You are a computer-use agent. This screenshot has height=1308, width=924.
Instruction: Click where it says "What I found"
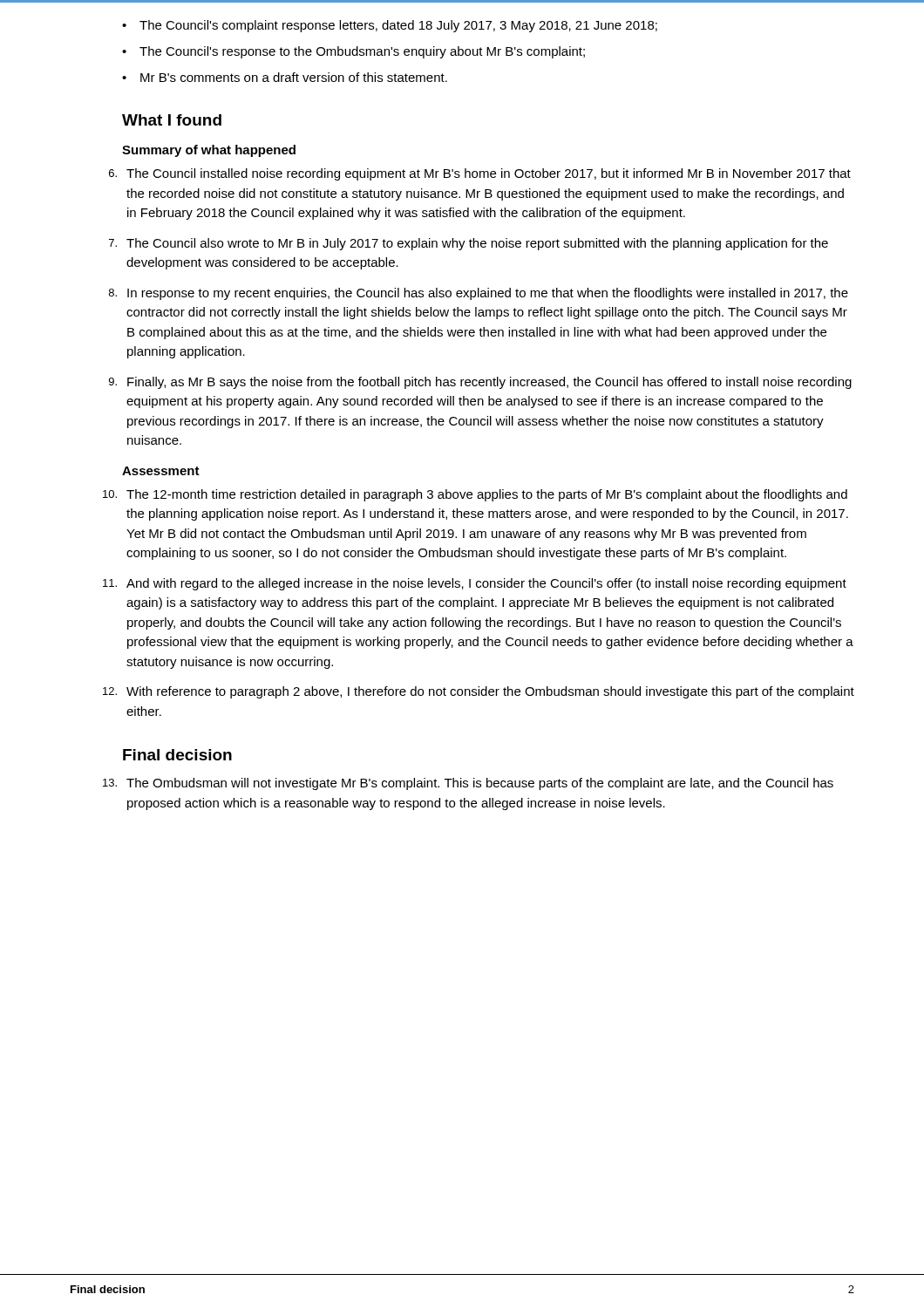point(172,120)
